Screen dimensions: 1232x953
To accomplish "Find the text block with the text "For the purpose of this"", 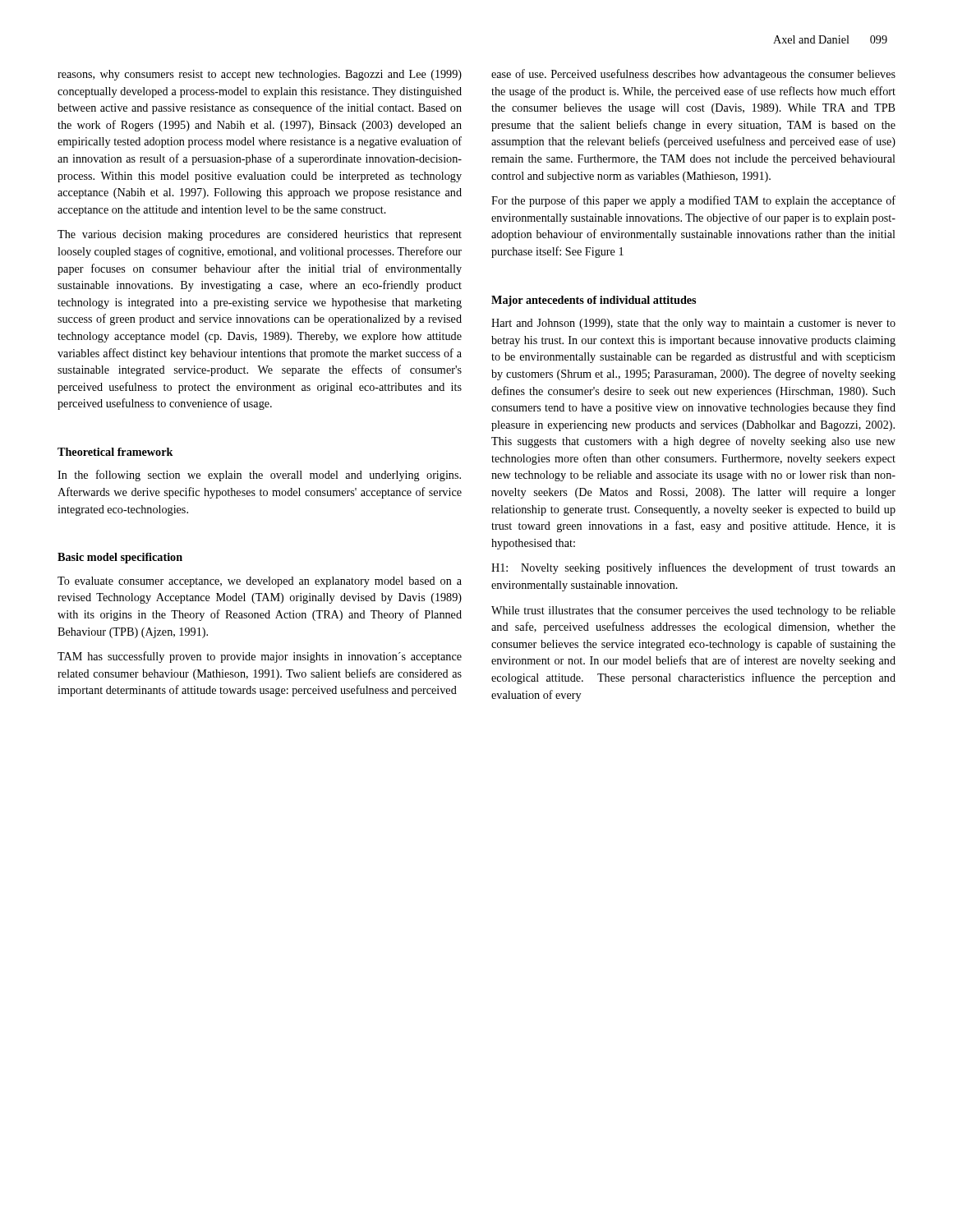I will (693, 226).
